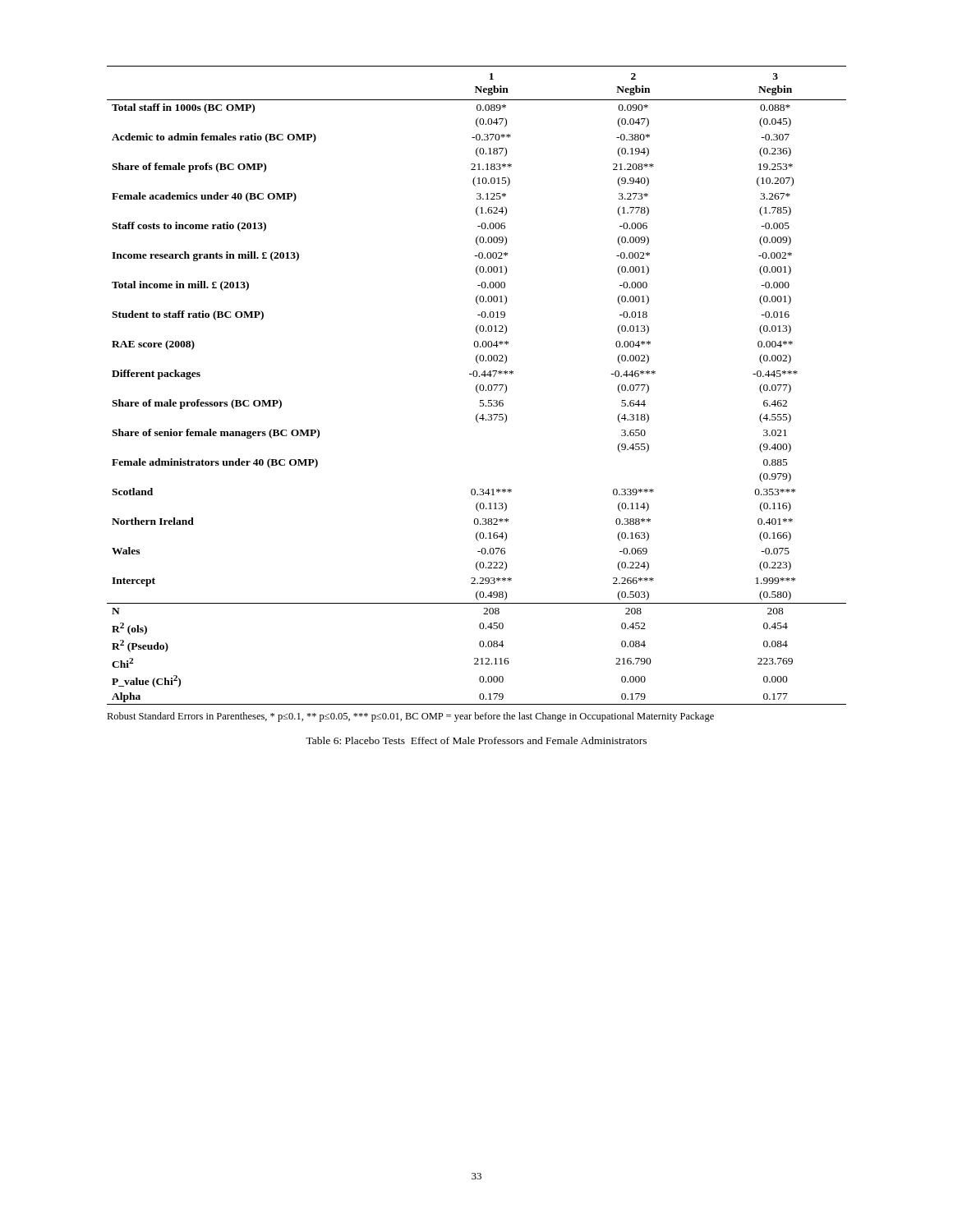Select the passage starting "Table 6: Placebo"
Image resolution: width=953 pixels, height=1232 pixels.
click(476, 740)
